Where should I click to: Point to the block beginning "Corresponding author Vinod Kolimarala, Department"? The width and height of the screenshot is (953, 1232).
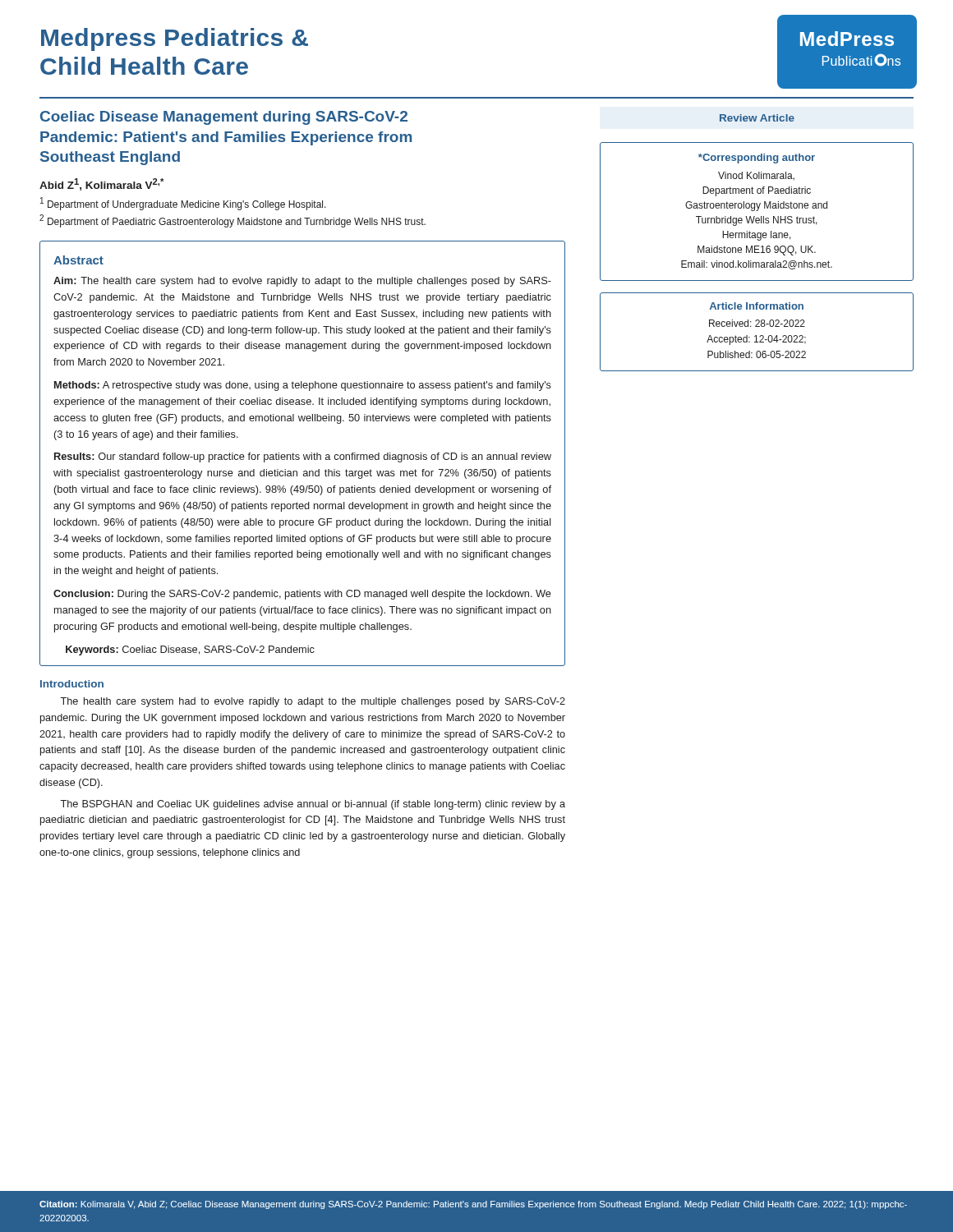click(757, 212)
